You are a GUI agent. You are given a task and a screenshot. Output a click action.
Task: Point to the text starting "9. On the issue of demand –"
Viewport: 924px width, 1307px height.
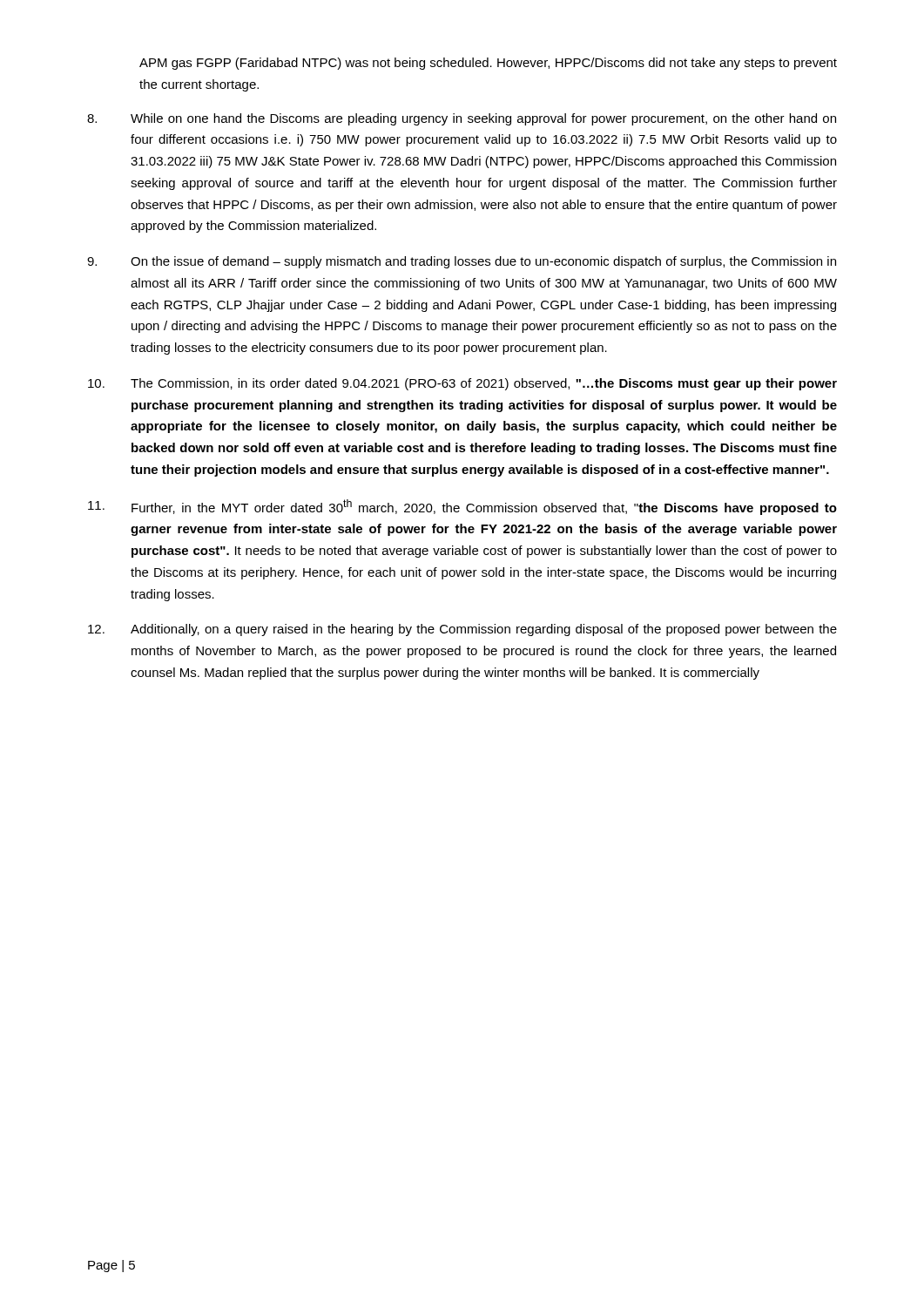[x=462, y=305]
